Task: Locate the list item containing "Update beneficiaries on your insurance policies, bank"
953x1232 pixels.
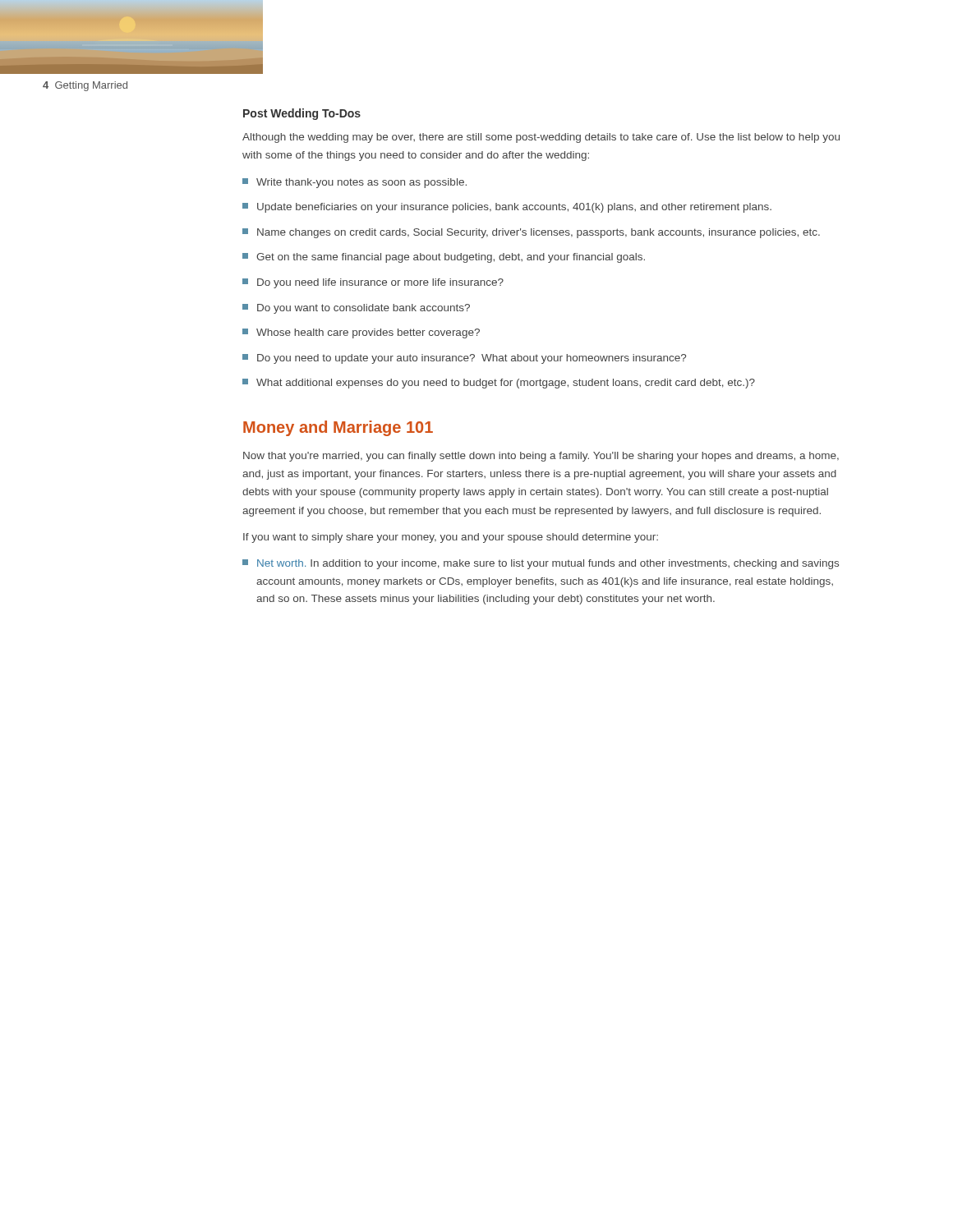Action: pyautogui.click(x=546, y=207)
